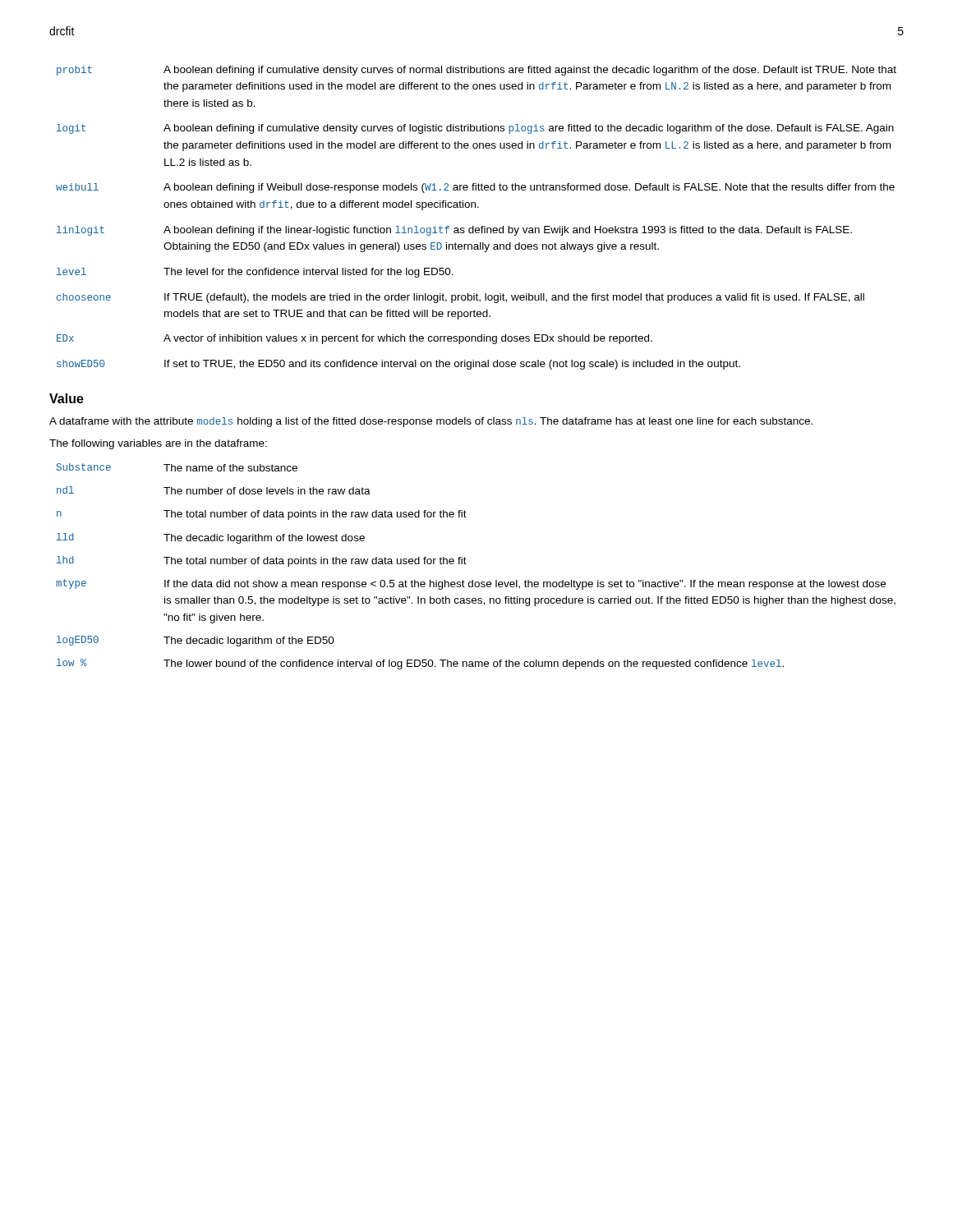This screenshot has height=1232, width=953.
Task: Locate the text starting "linlogit A boolean"
Action: coord(476,238)
